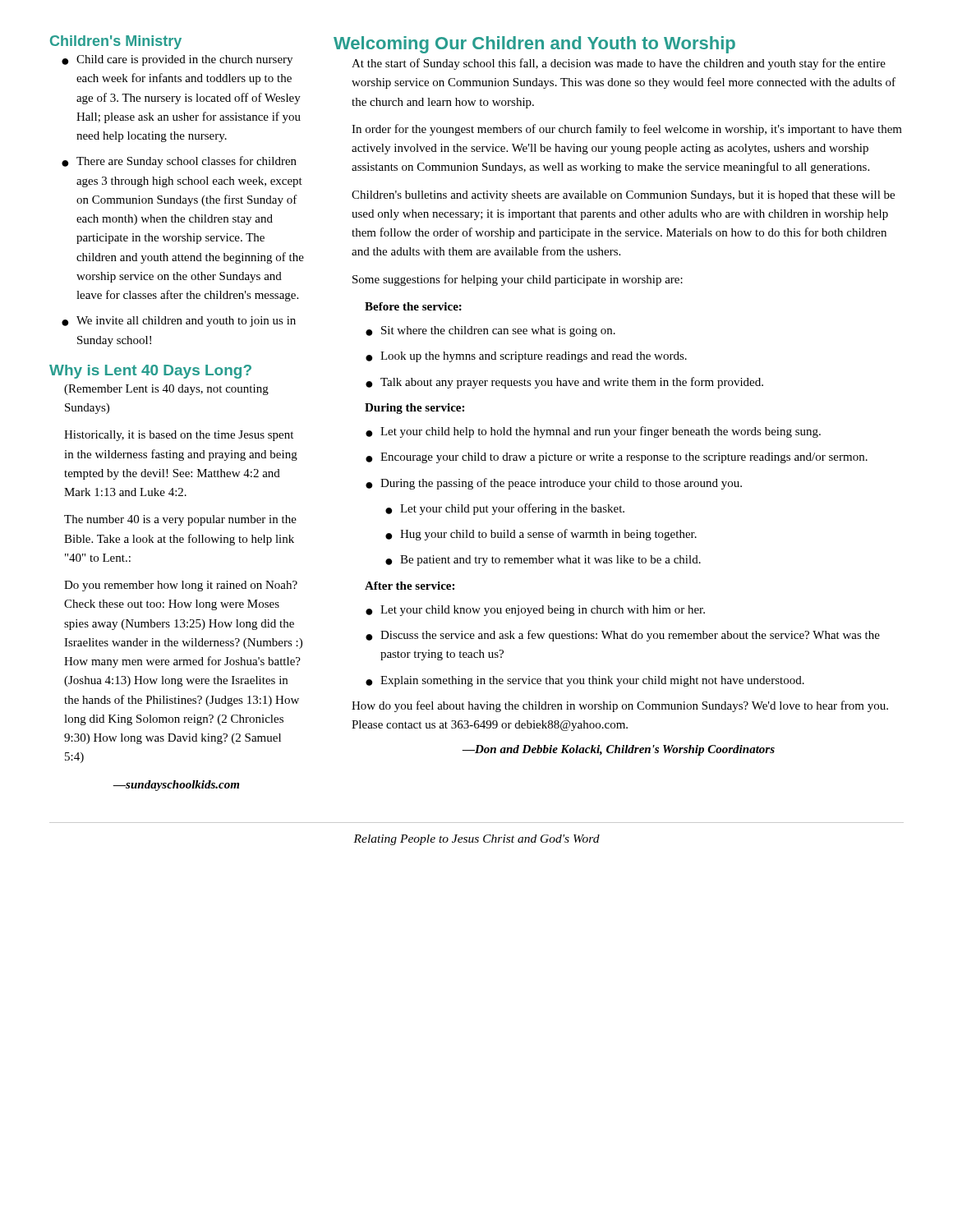Navigate to the block starting "Children's Ministry"

pyautogui.click(x=116, y=41)
